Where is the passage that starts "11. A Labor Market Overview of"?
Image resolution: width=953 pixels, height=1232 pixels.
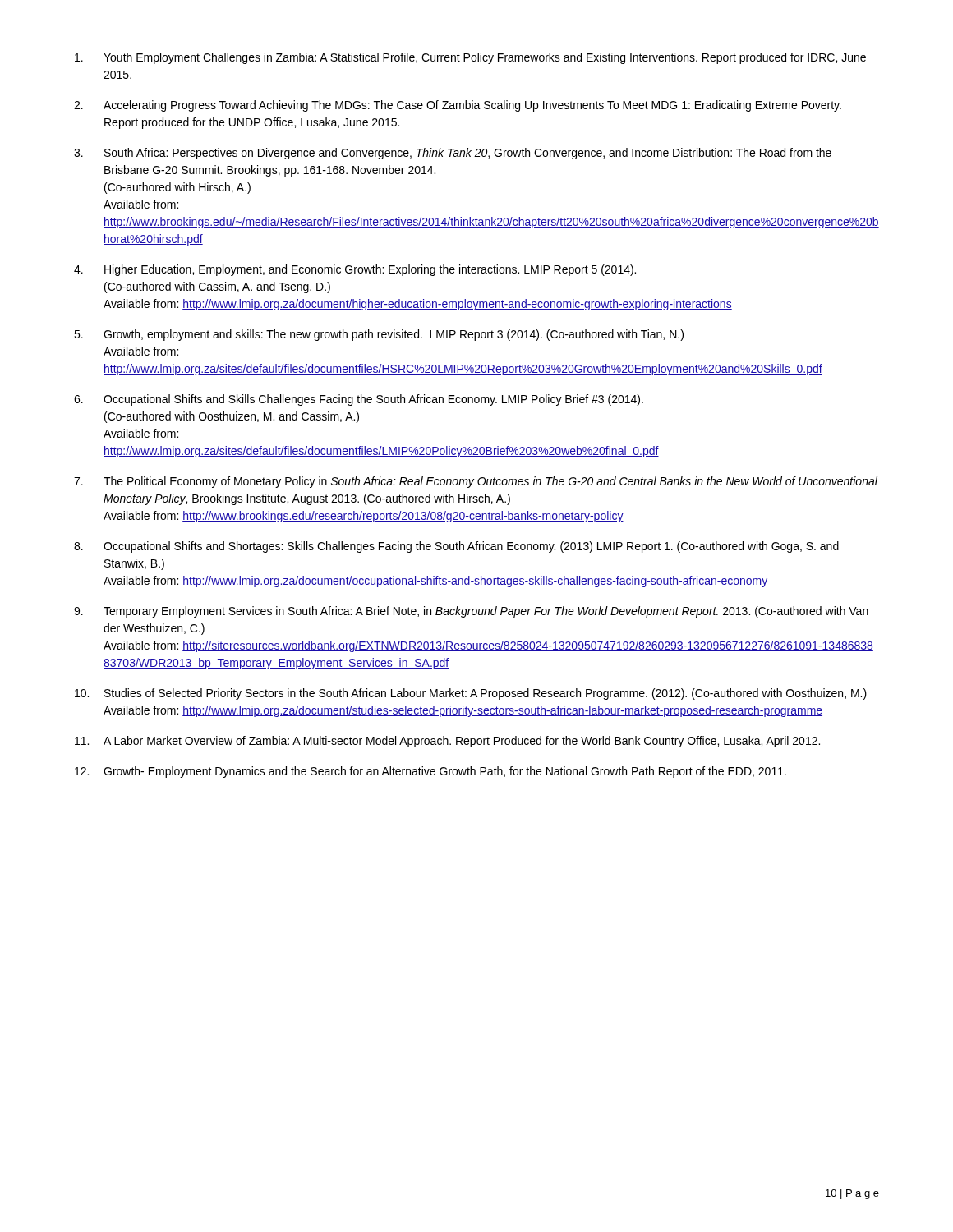point(476,741)
